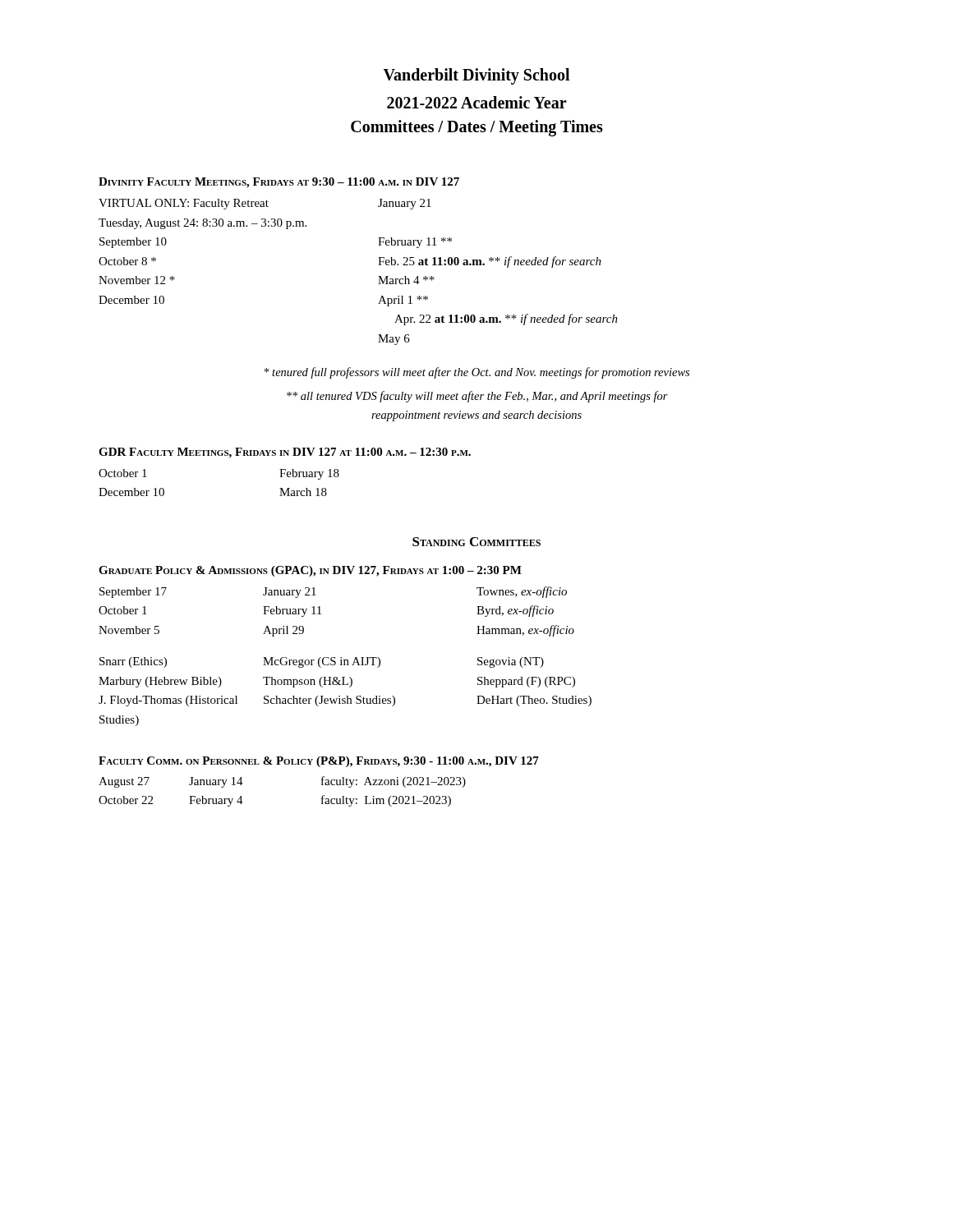The height and width of the screenshot is (1232, 953).
Task: Navigate to the element starting "GDR Faculty Meetings, Fridays in DIV 127"
Action: (285, 451)
